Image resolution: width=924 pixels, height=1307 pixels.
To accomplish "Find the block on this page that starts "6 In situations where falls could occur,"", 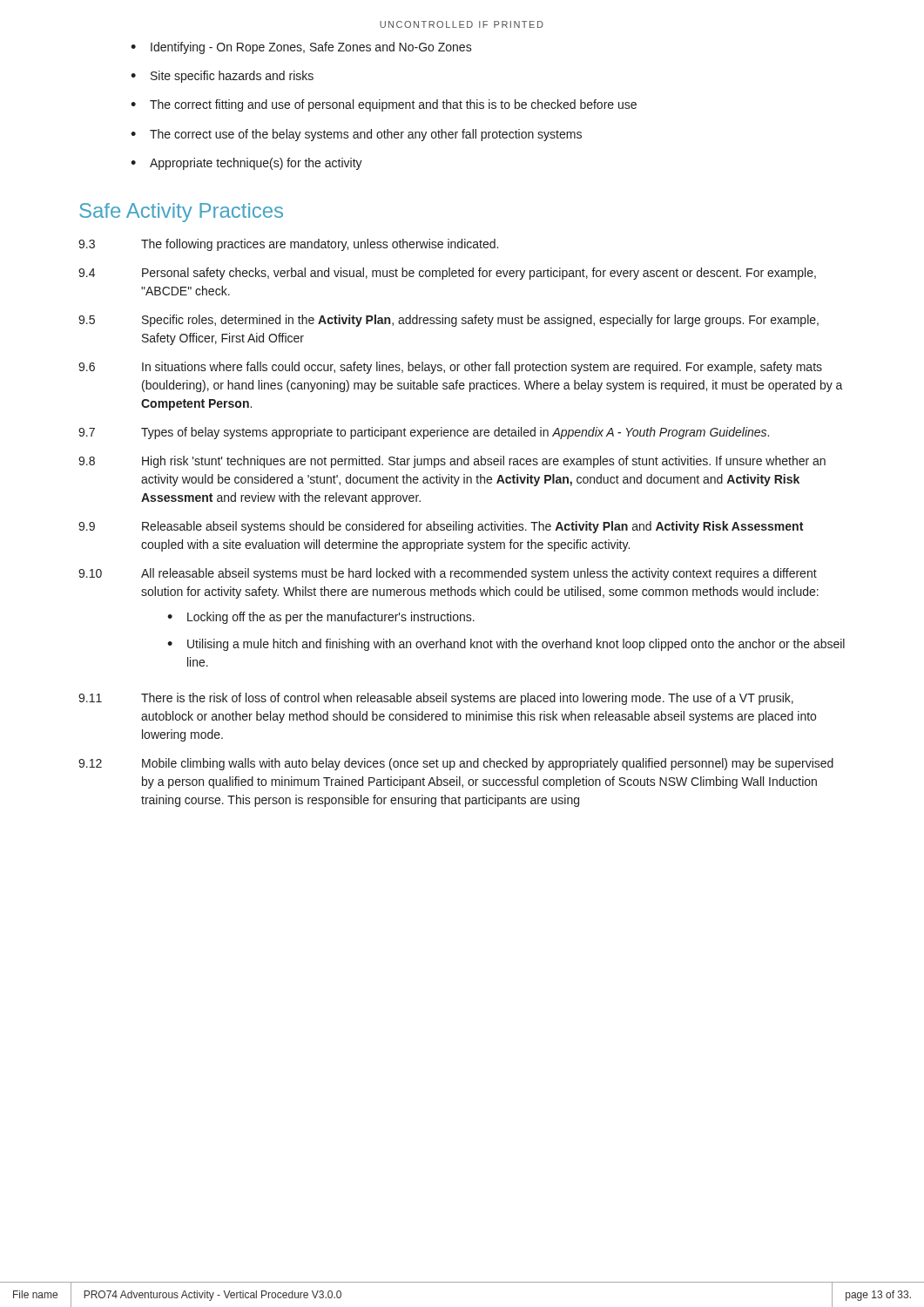I will point(462,386).
